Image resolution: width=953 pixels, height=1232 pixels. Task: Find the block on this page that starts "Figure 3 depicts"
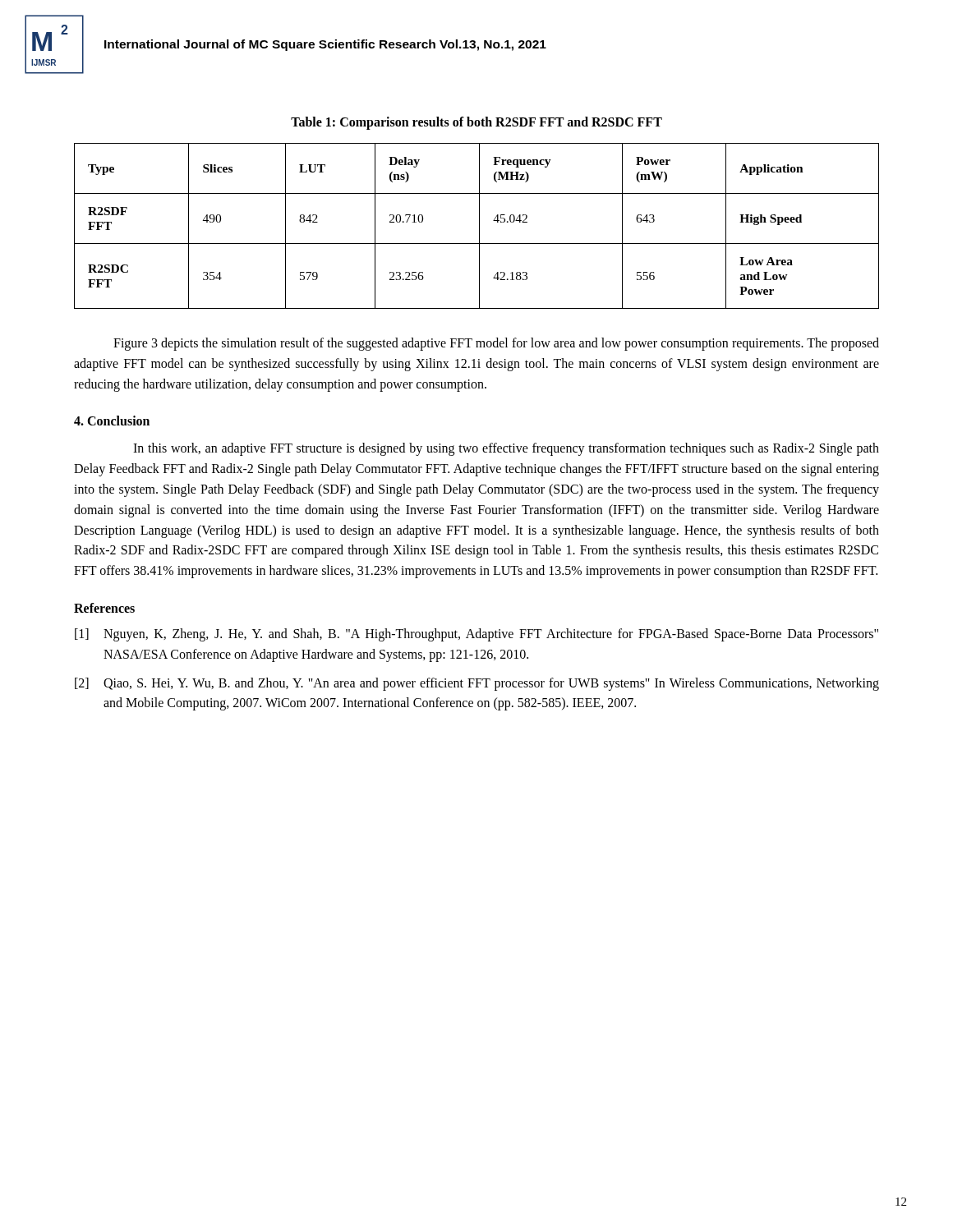(x=476, y=363)
